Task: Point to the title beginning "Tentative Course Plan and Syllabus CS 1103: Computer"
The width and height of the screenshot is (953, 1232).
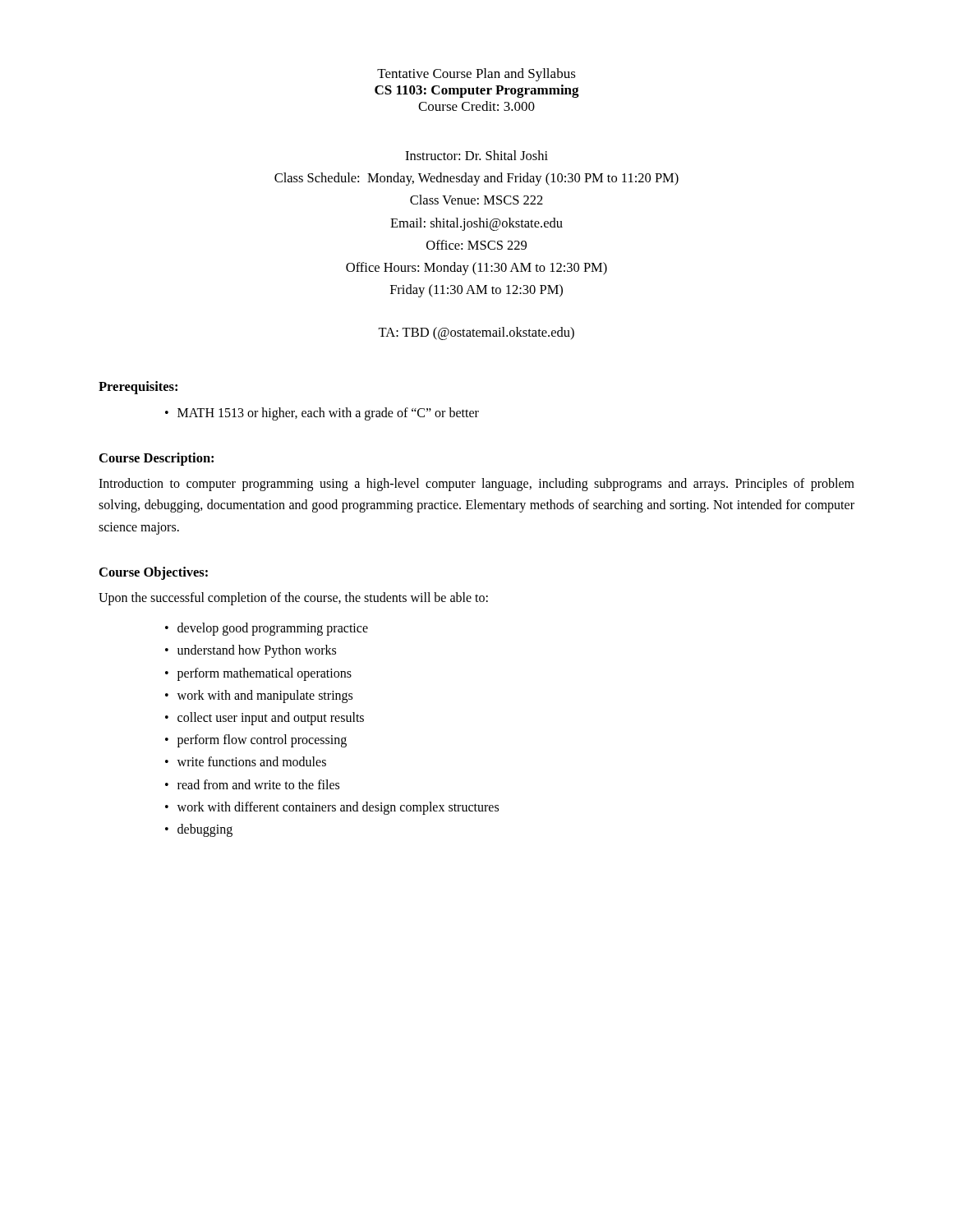Action: 476,90
